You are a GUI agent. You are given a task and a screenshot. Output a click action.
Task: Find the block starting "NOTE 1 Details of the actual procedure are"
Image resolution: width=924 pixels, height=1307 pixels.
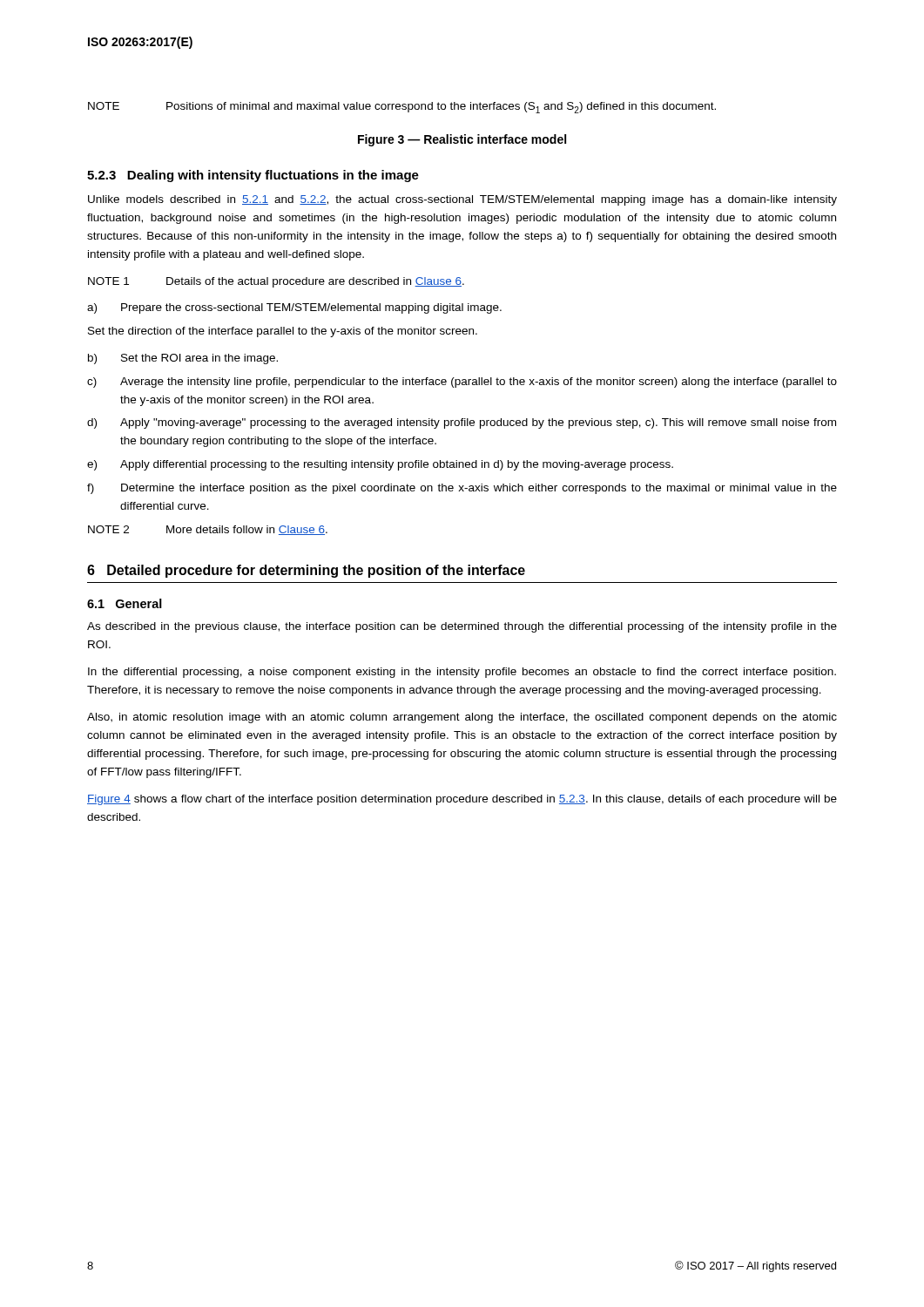(x=462, y=281)
